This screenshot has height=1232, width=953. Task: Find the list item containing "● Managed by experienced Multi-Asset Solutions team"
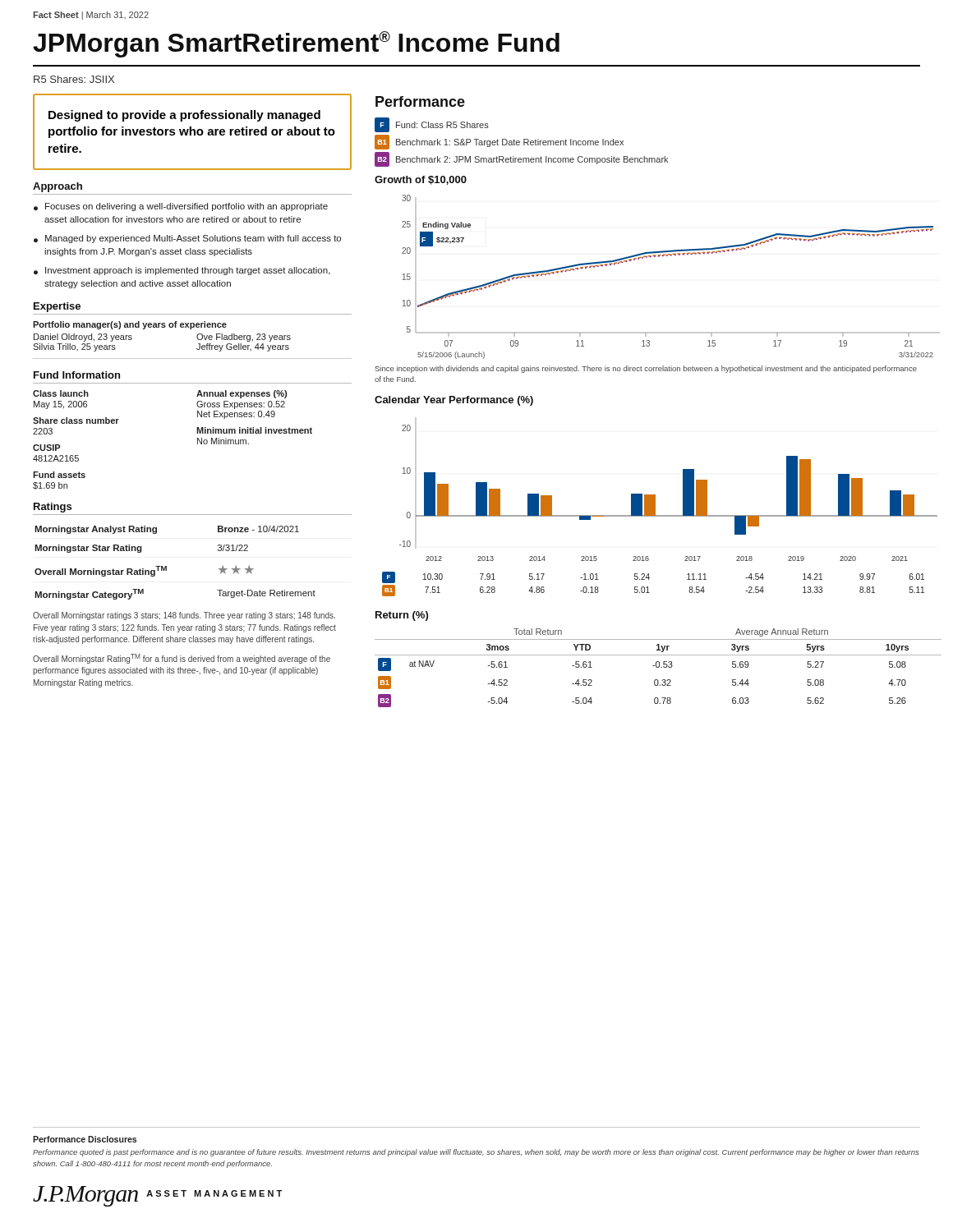click(x=192, y=245)
